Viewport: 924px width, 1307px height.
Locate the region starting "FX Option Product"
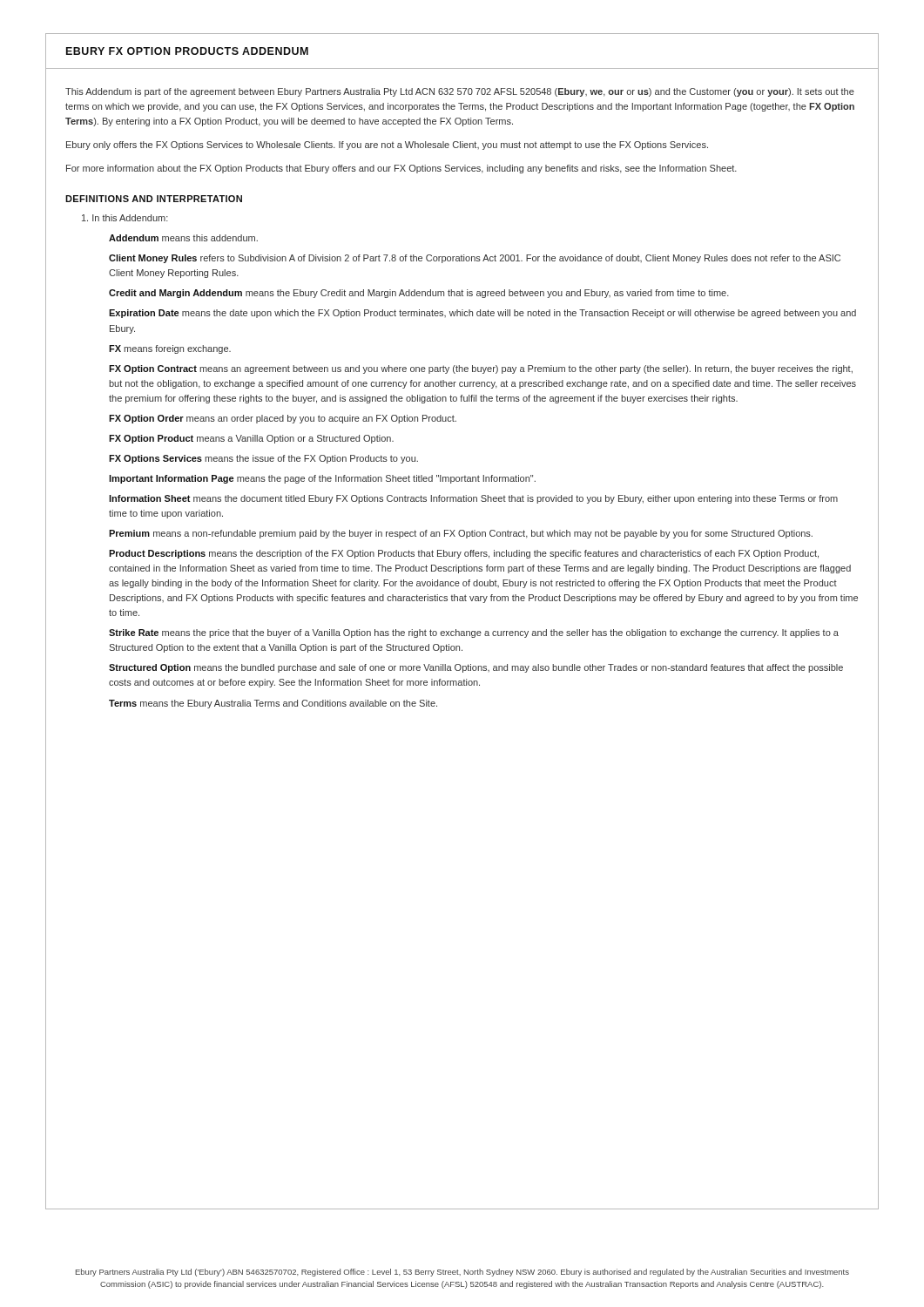click(x=251, y=438)
